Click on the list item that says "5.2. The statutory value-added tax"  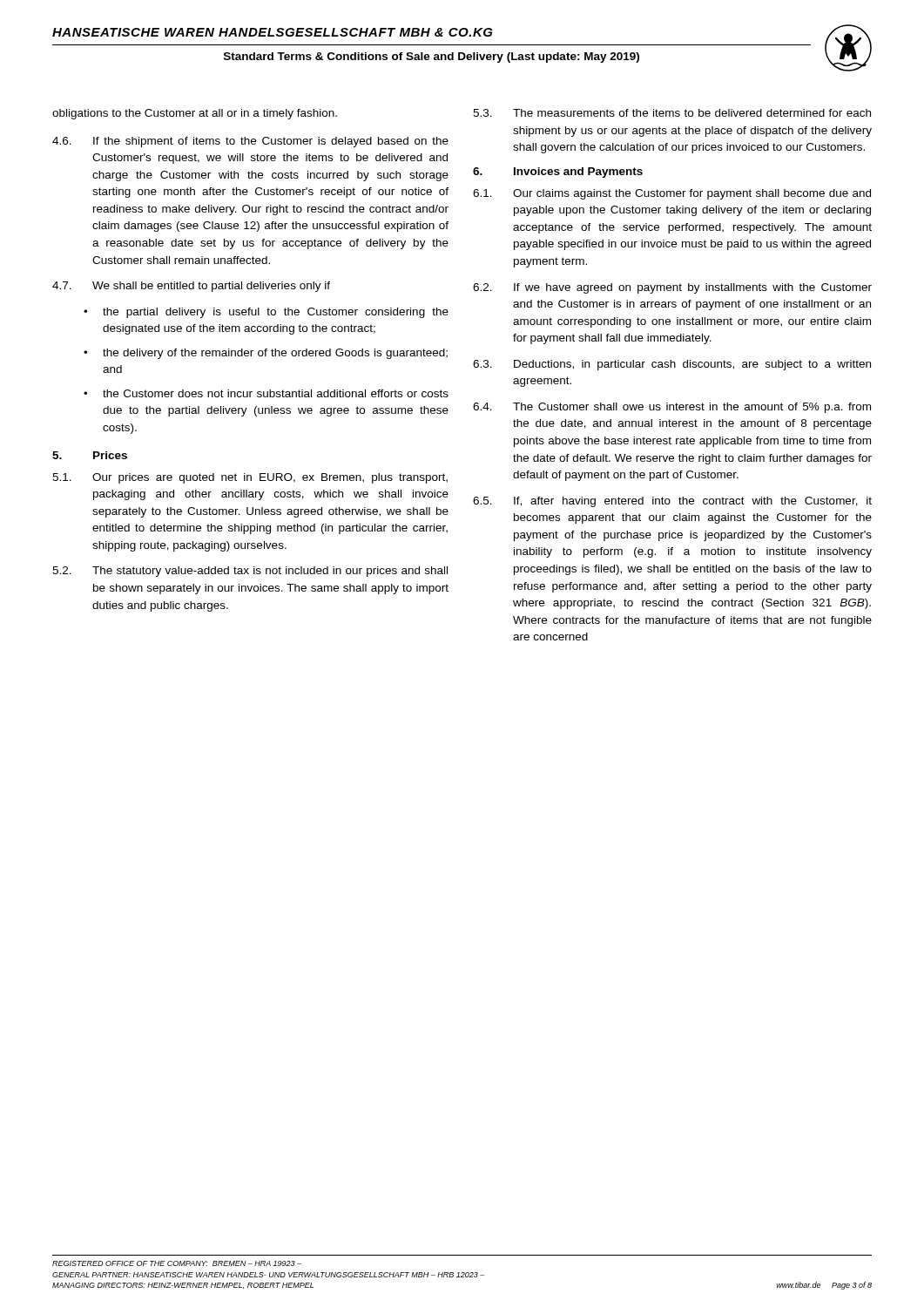(250, 588)
